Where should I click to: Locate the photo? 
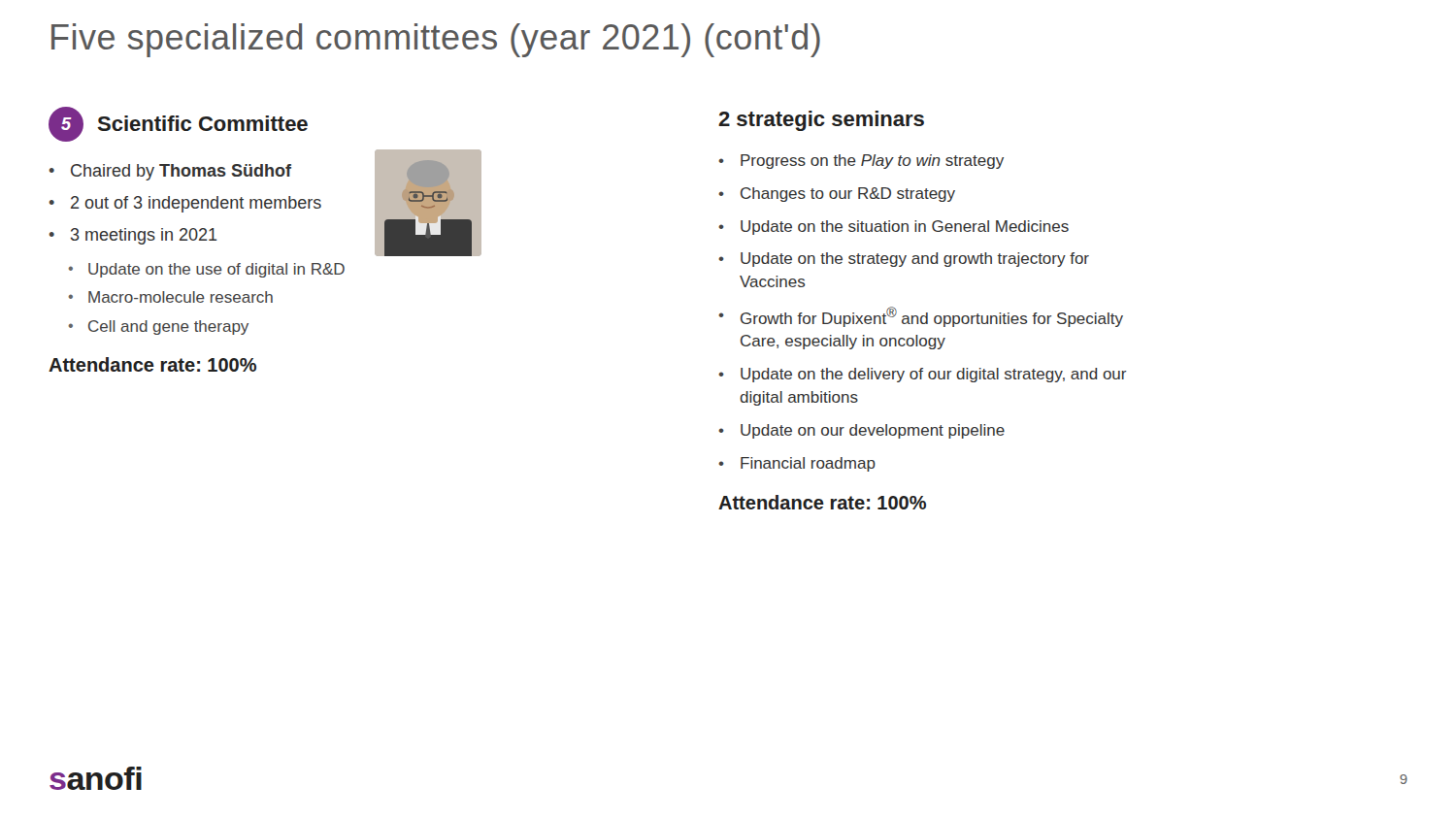(428, 203)
